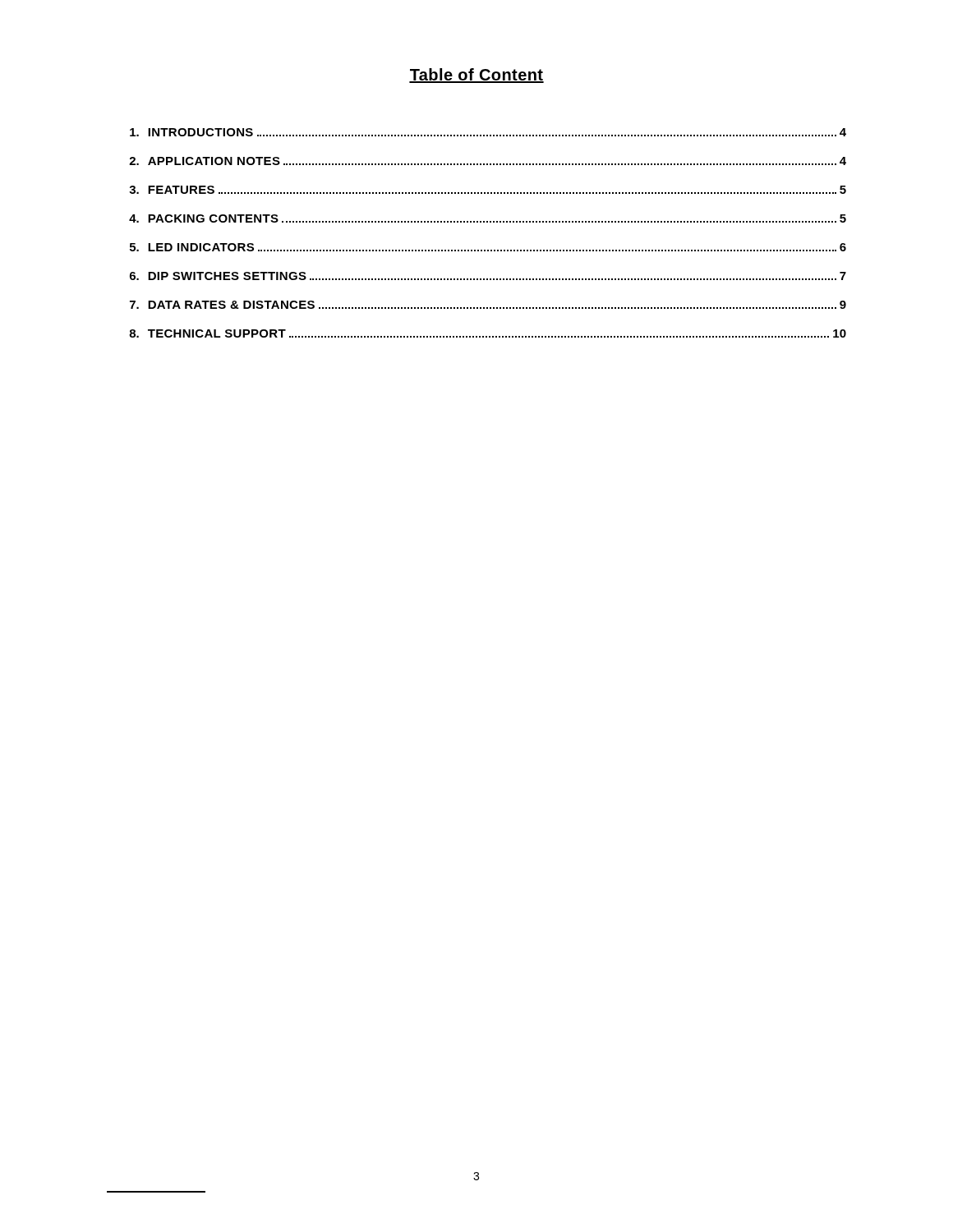
Task: Click on the list item containing "6. DIP SWITCHES"
Action: point(476,276)
